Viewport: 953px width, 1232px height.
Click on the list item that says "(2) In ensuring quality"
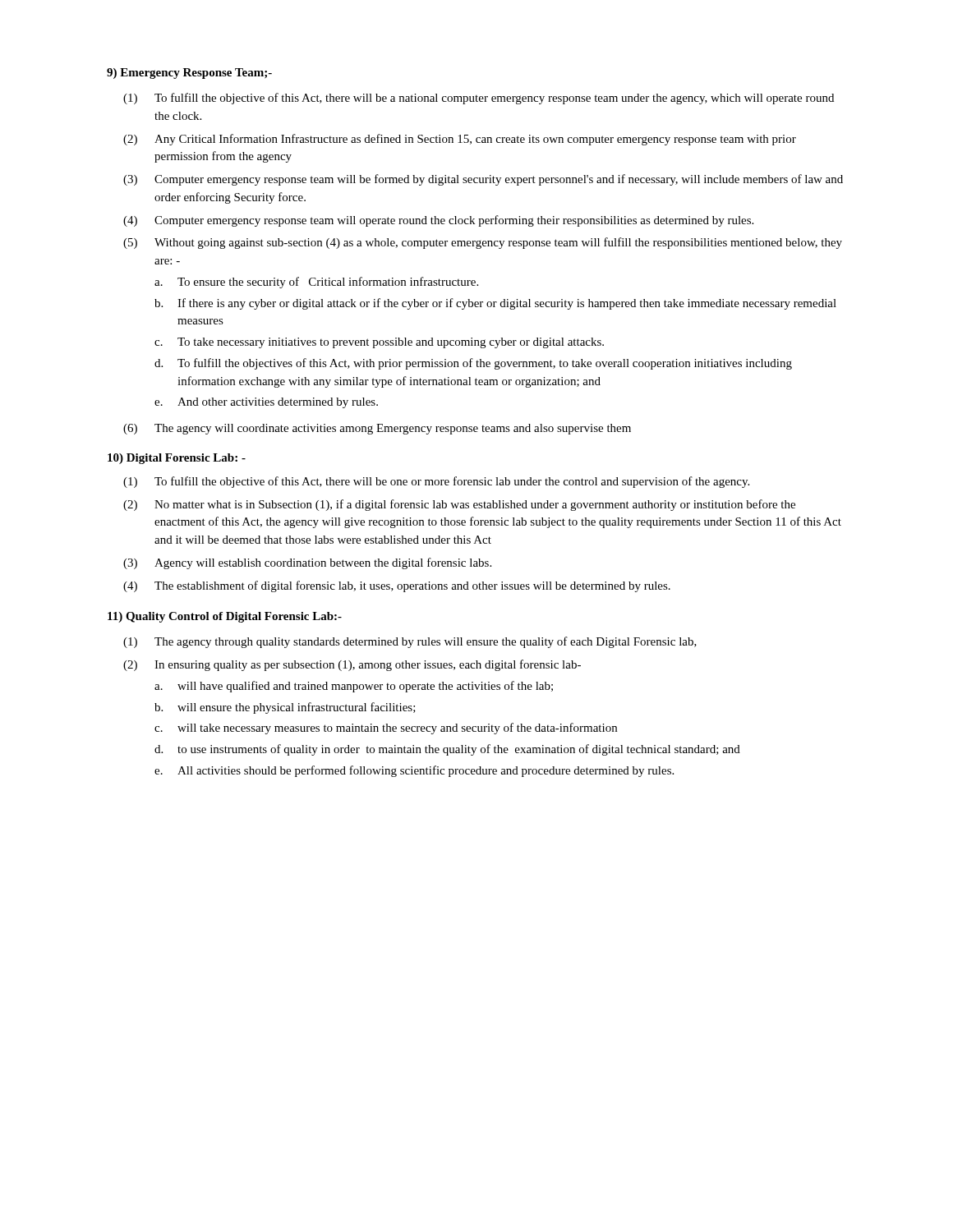[485, 720]
